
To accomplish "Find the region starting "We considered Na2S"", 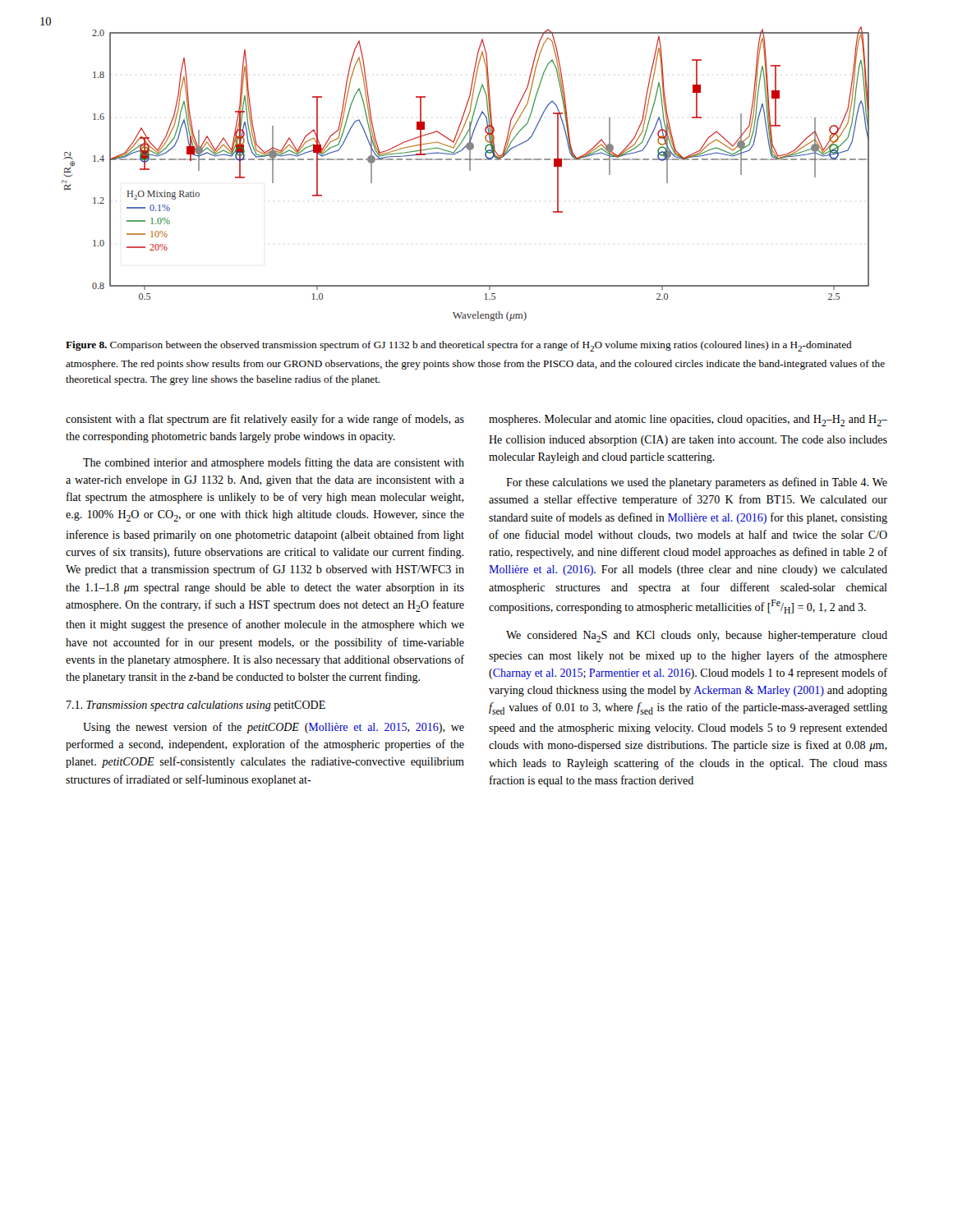I will click(688, 708).
